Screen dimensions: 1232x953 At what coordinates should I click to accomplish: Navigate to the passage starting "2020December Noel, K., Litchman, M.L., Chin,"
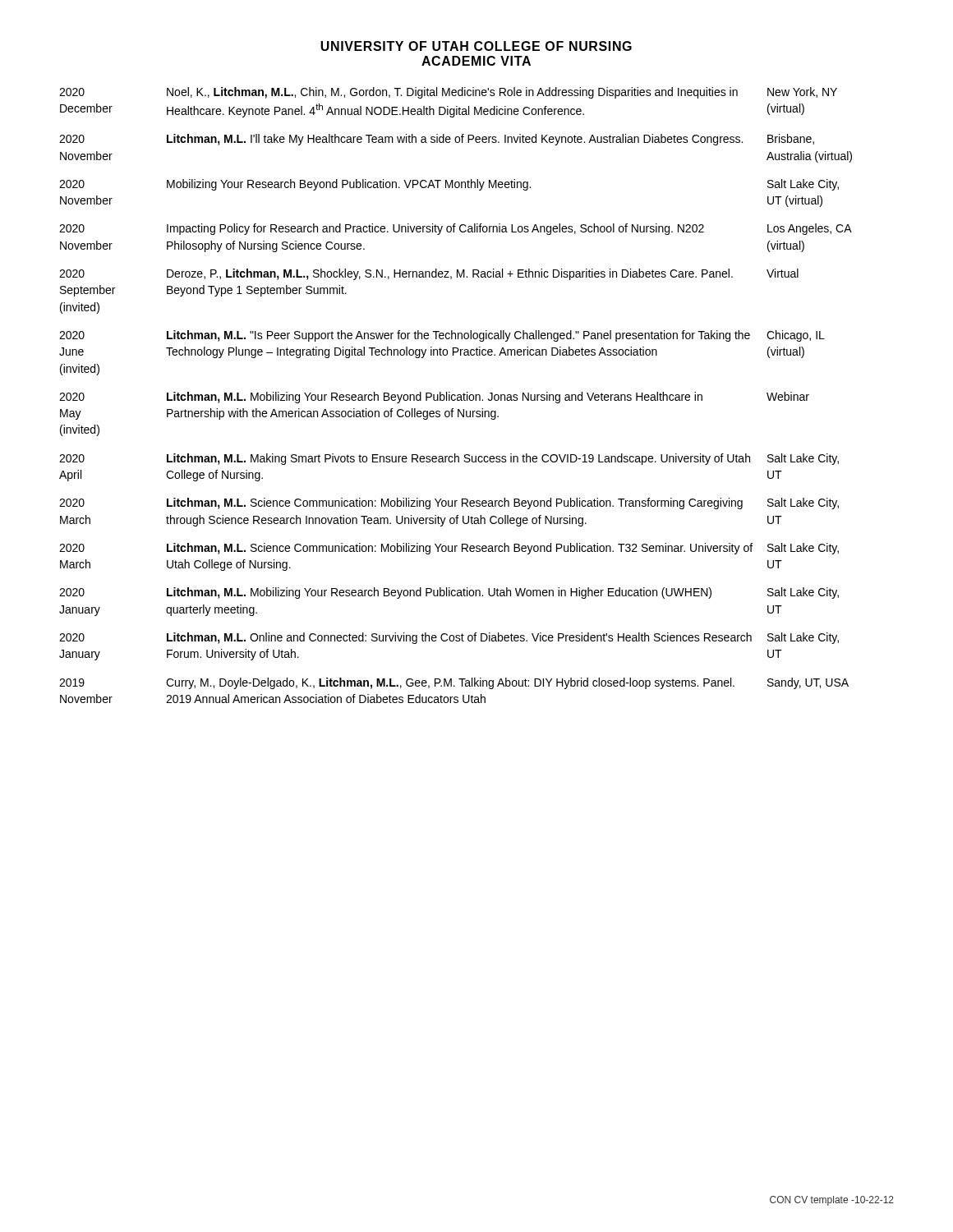(x=476, y=102)
